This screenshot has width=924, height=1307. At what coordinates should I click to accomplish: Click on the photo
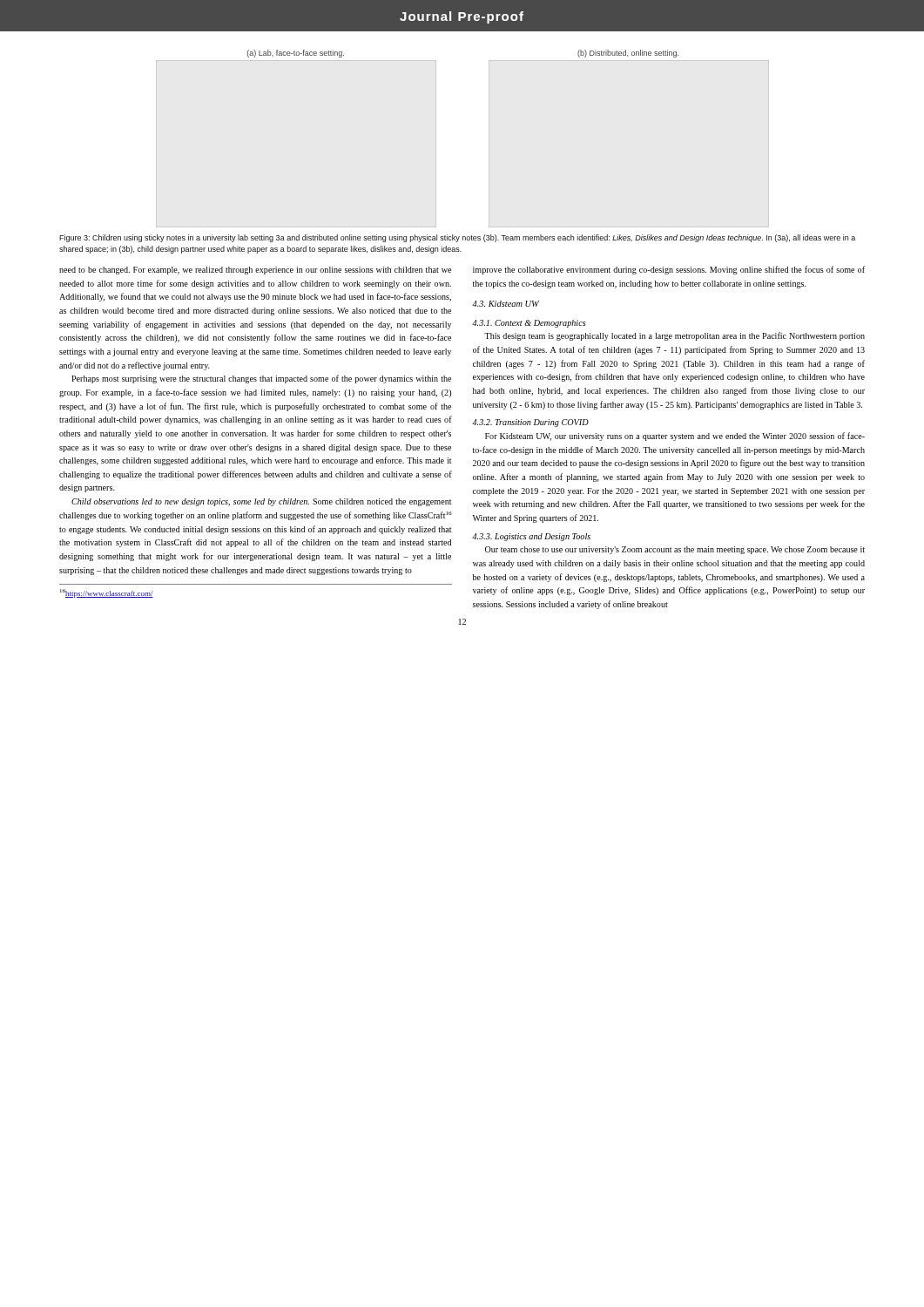pos(462,139)
